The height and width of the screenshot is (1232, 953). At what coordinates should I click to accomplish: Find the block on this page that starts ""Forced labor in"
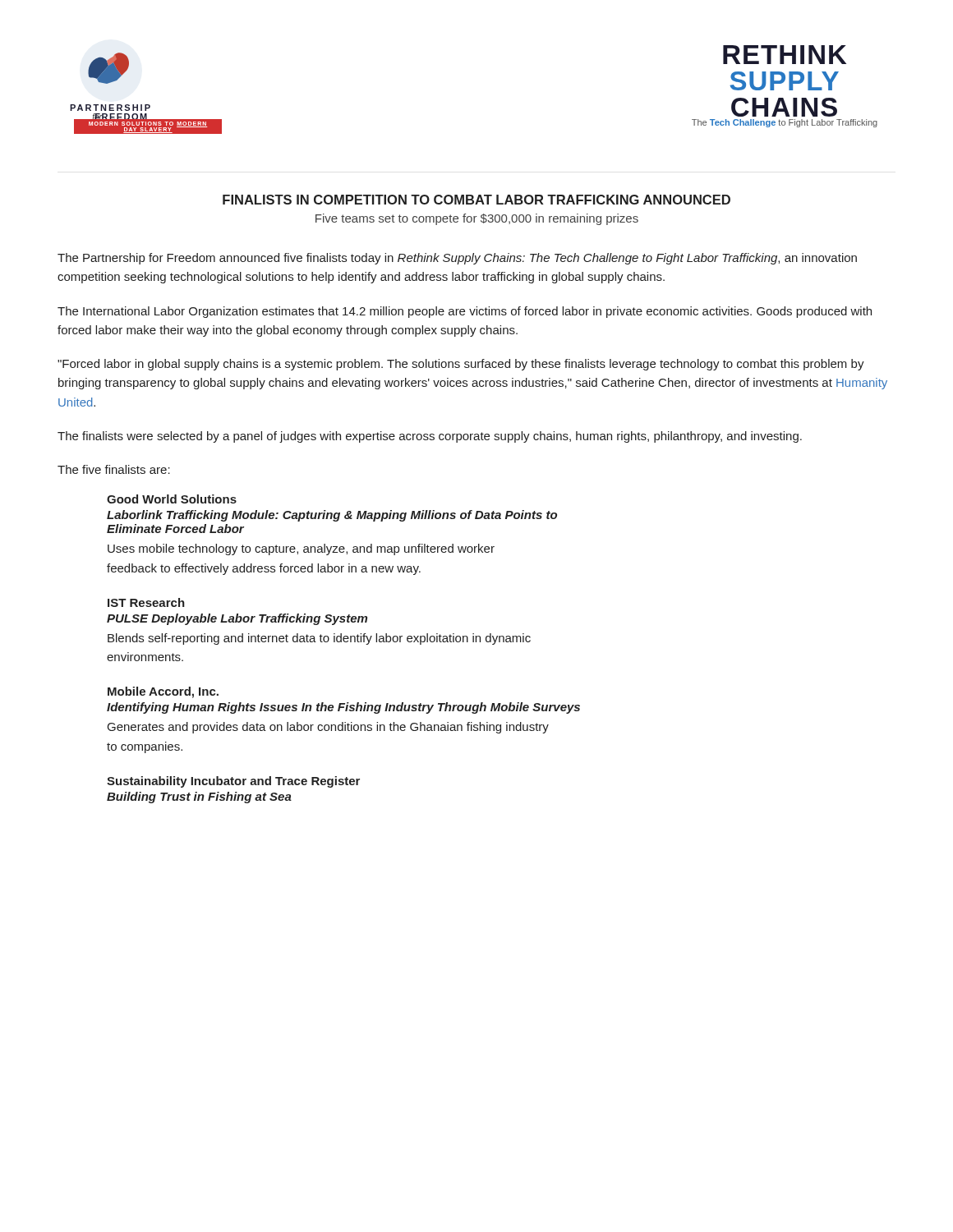473,383
